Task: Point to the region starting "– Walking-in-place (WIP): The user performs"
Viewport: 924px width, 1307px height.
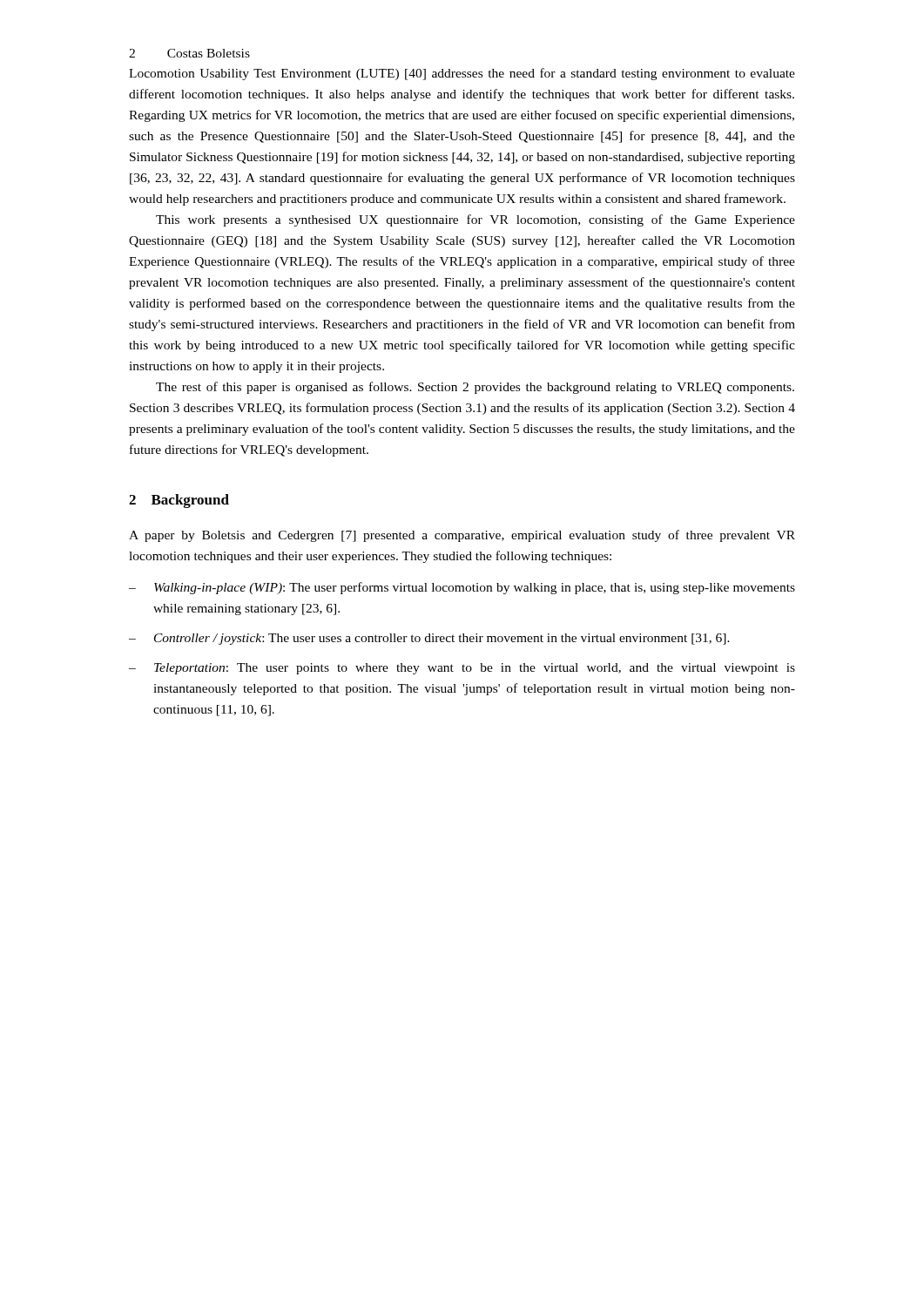Action: pyautogui.click(x=462, y=598)
